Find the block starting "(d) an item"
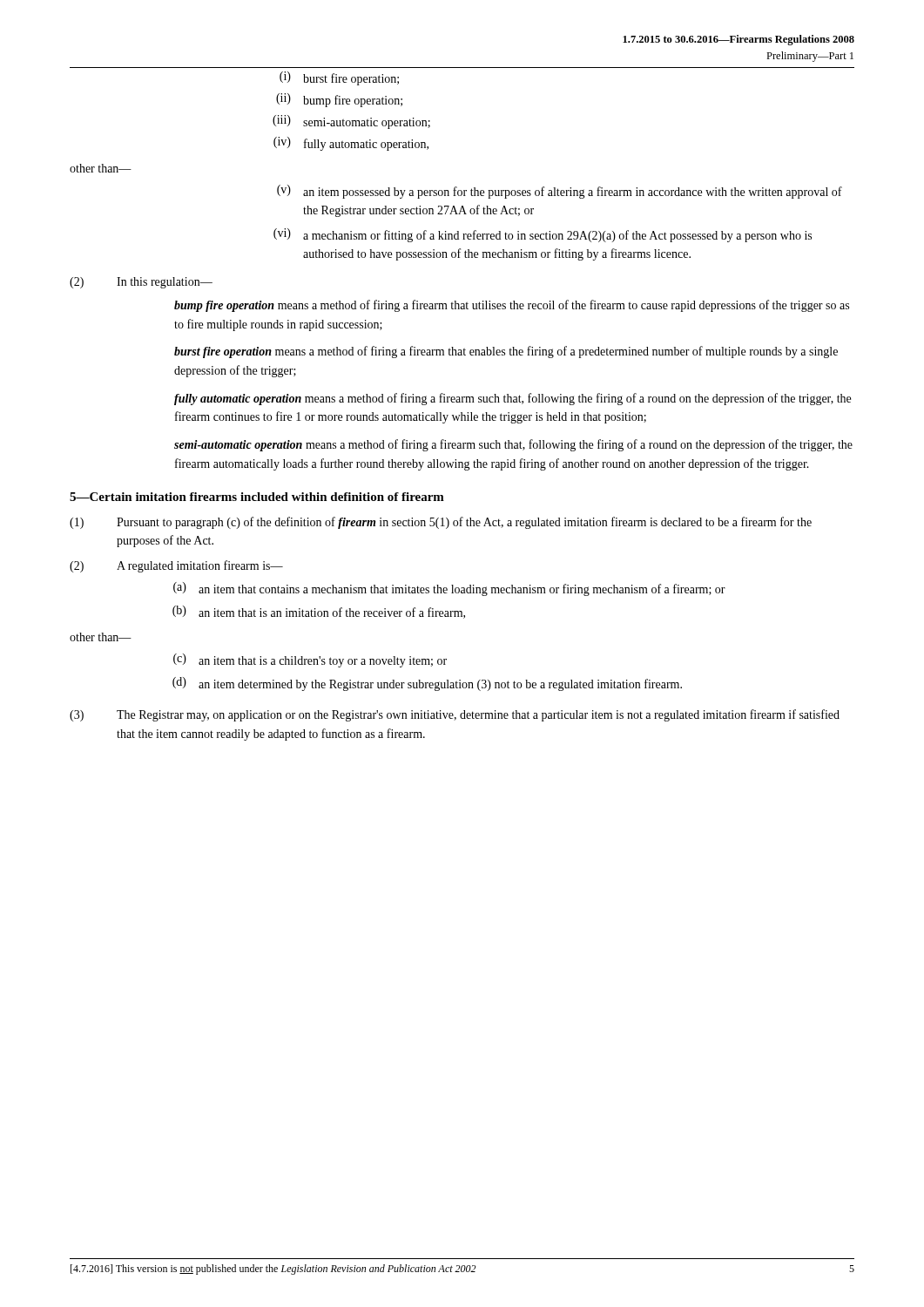924x1307 pixels. 497,684
